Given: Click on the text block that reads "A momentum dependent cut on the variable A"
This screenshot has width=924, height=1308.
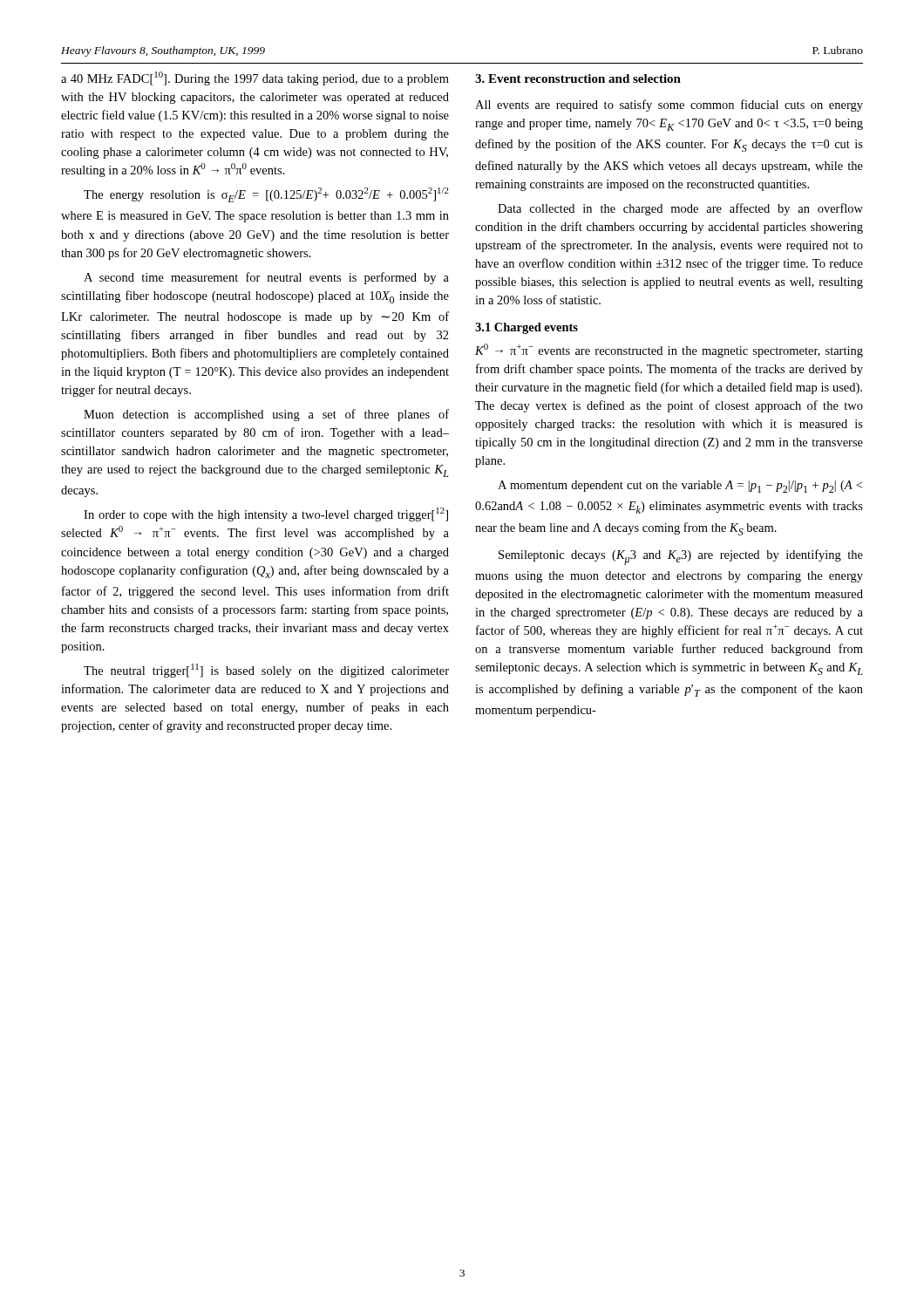Looking at the screenshot, I should pyautogui.click(x=669, y=508).
